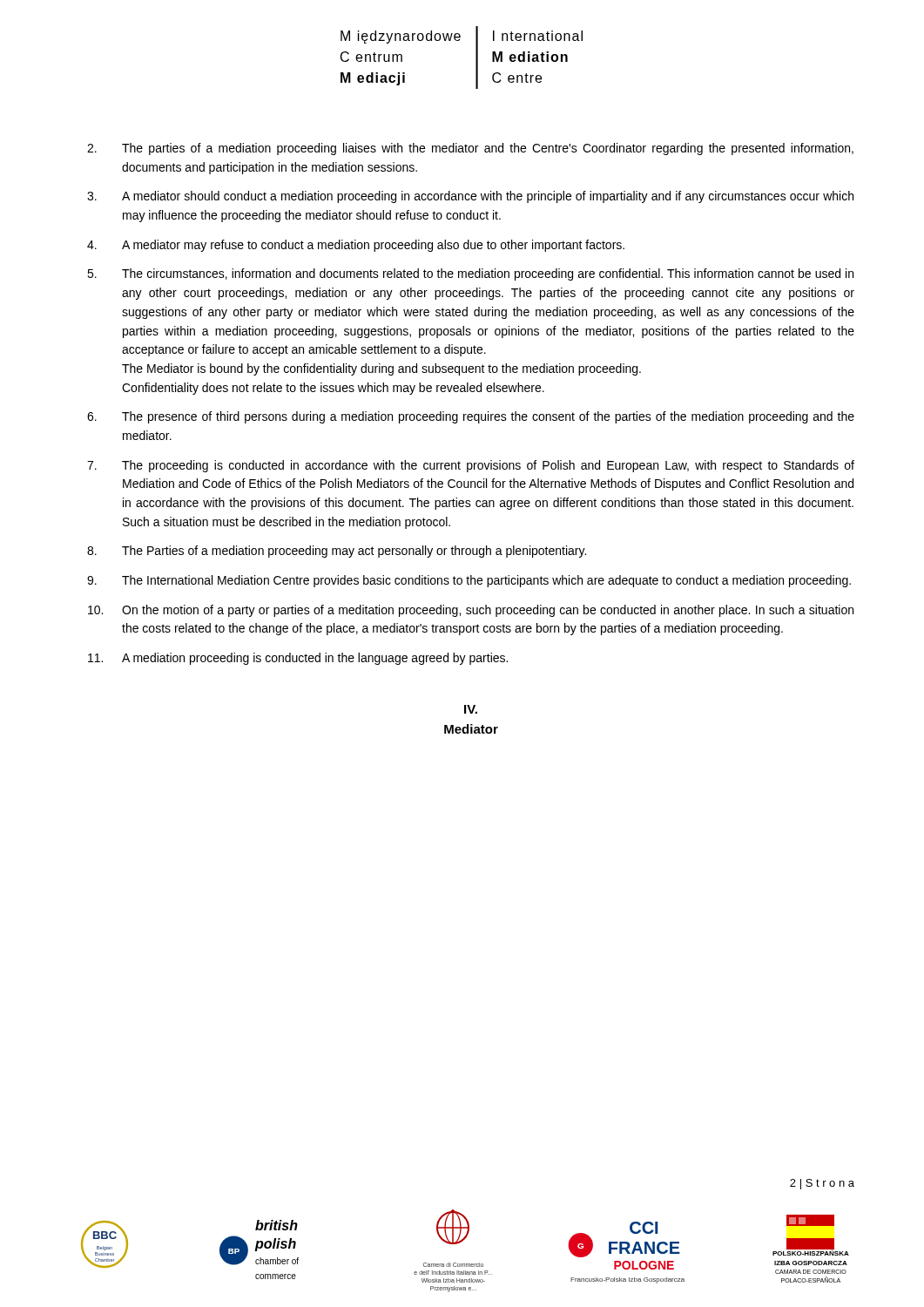Point to the text starting "10. On the"

click(471, 620)
